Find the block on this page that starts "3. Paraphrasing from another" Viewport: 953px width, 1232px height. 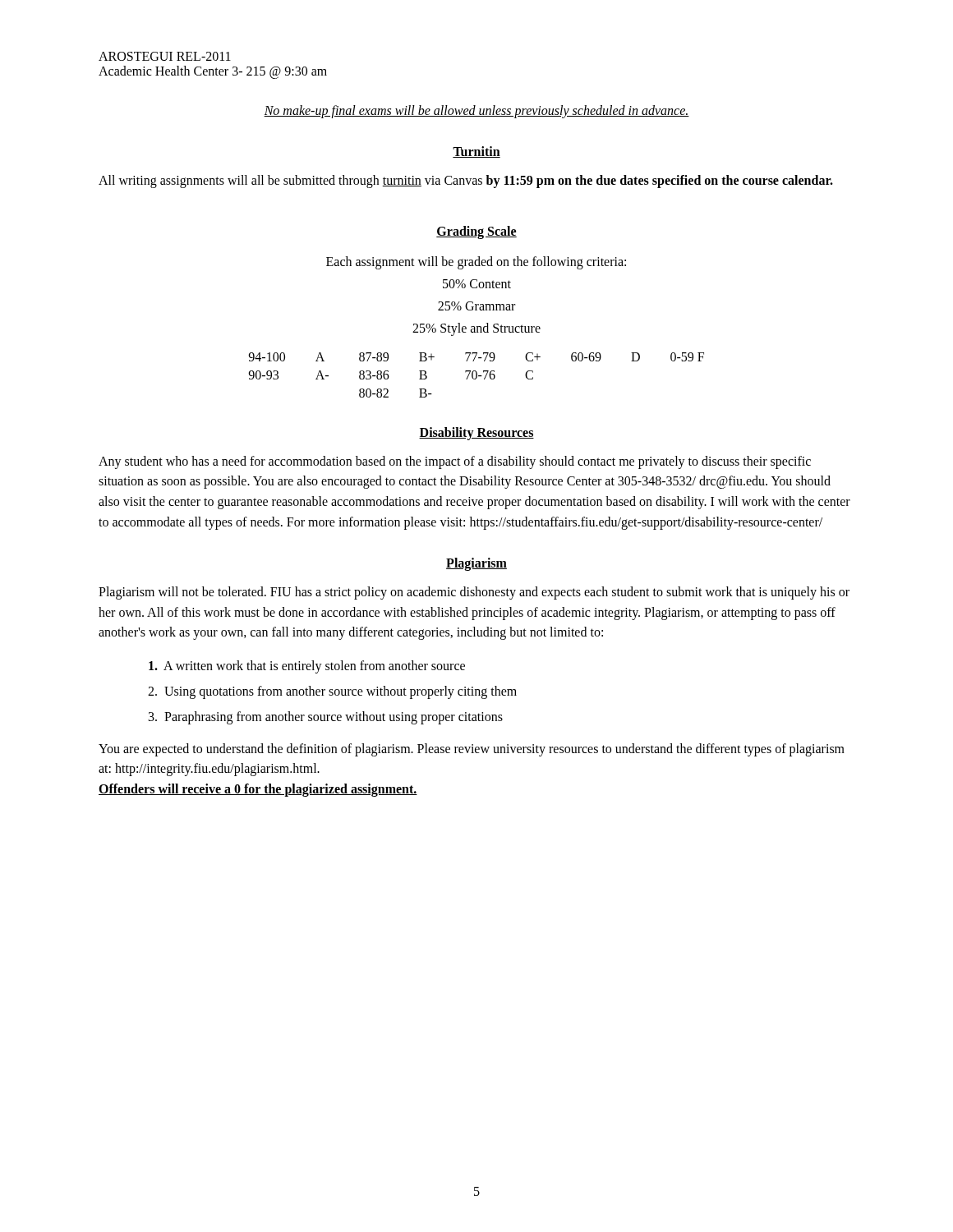325,716
